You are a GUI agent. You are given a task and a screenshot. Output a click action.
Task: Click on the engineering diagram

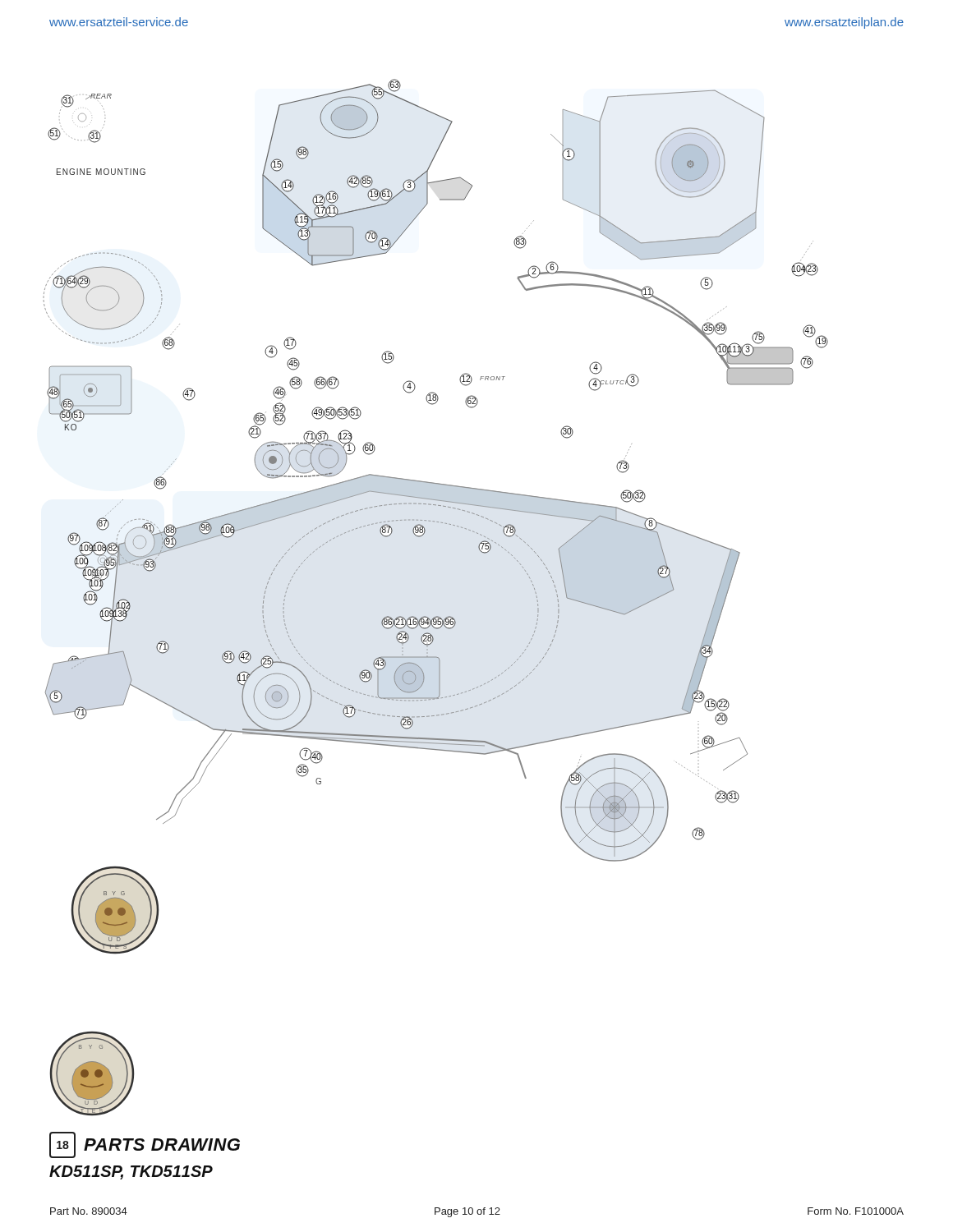click(x=481, y=565)
